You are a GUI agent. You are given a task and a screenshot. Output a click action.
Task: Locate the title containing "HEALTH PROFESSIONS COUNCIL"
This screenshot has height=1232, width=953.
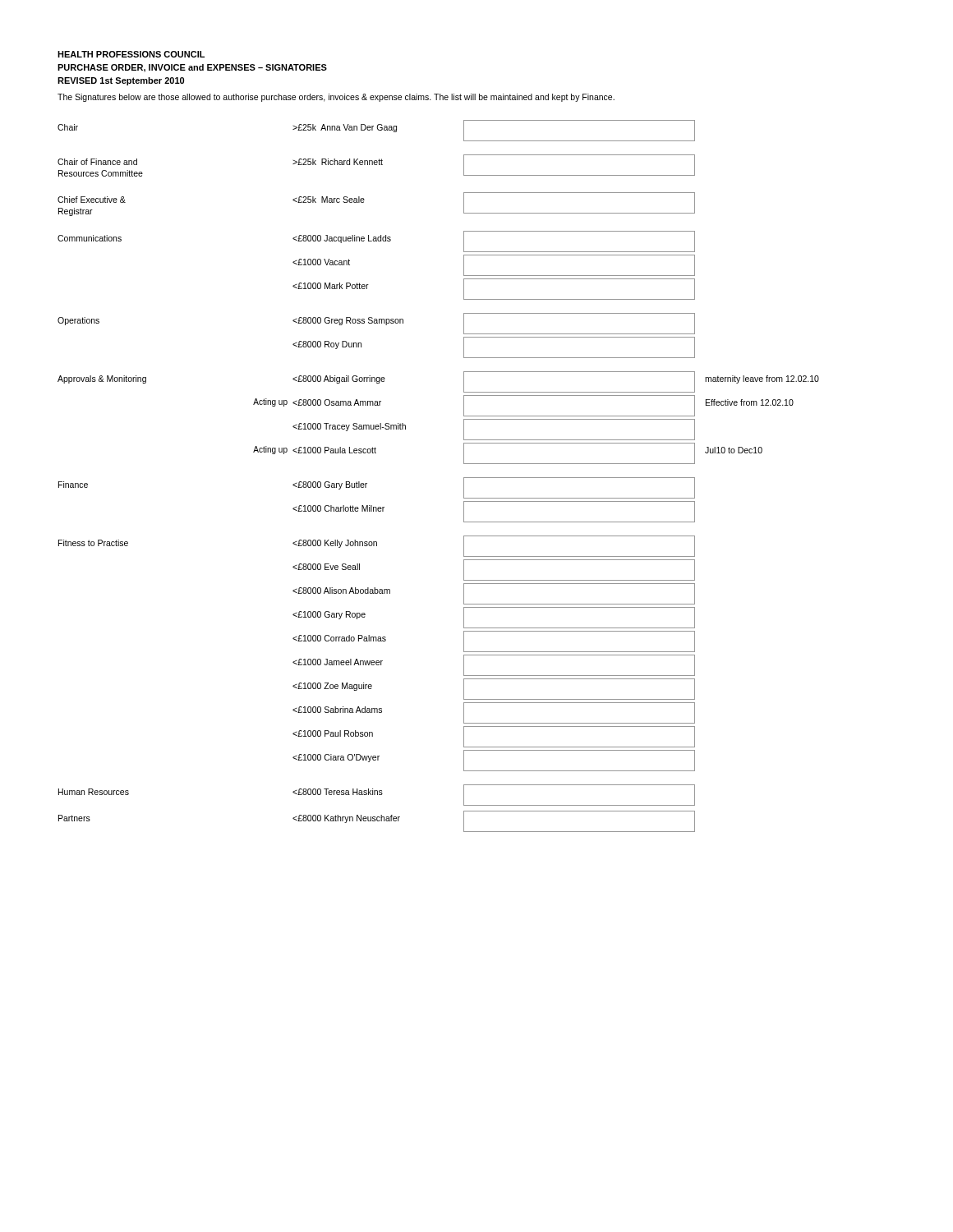[131, 54]
